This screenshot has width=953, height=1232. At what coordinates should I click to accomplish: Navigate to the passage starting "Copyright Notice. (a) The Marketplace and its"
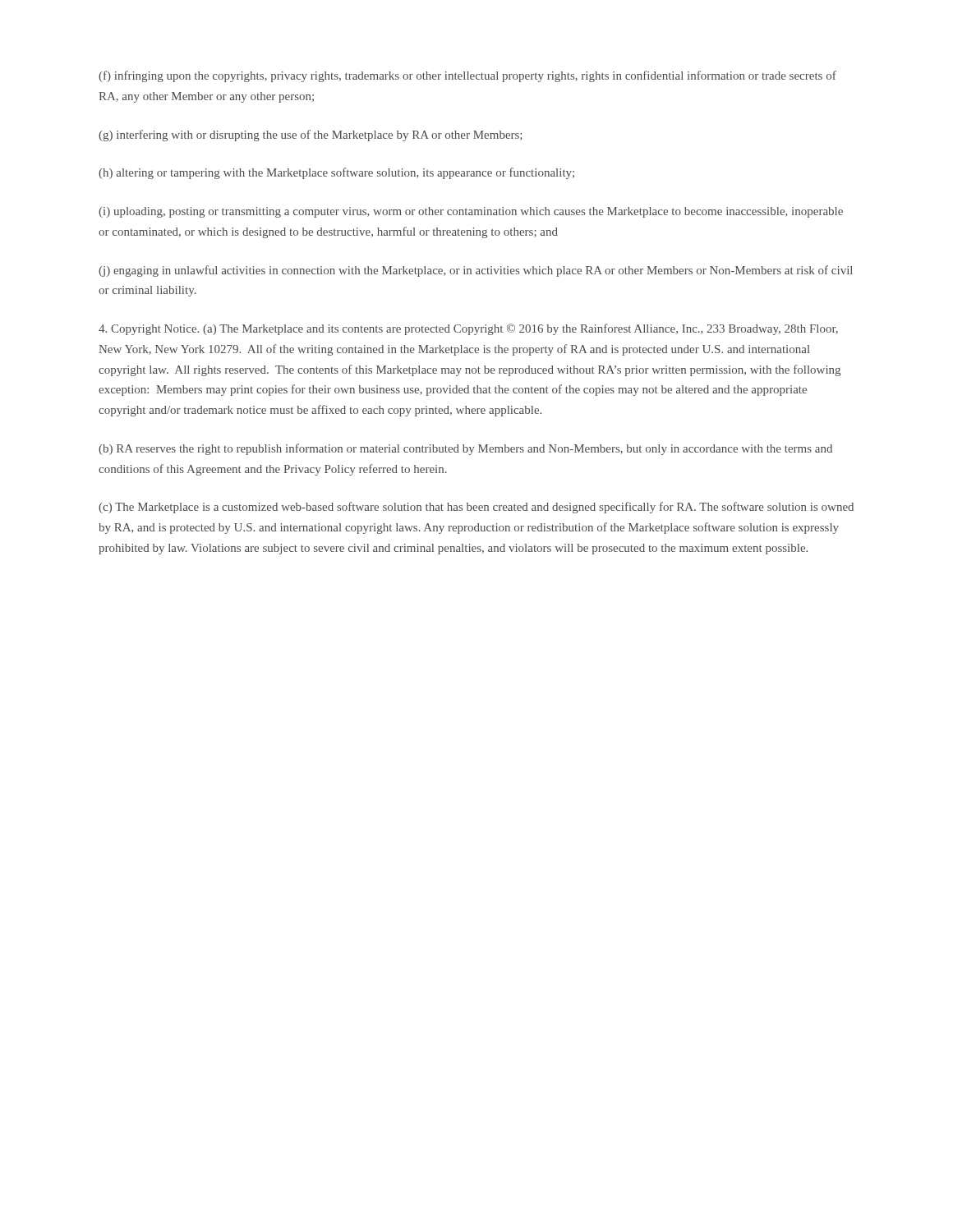click(x=470, y=369)
